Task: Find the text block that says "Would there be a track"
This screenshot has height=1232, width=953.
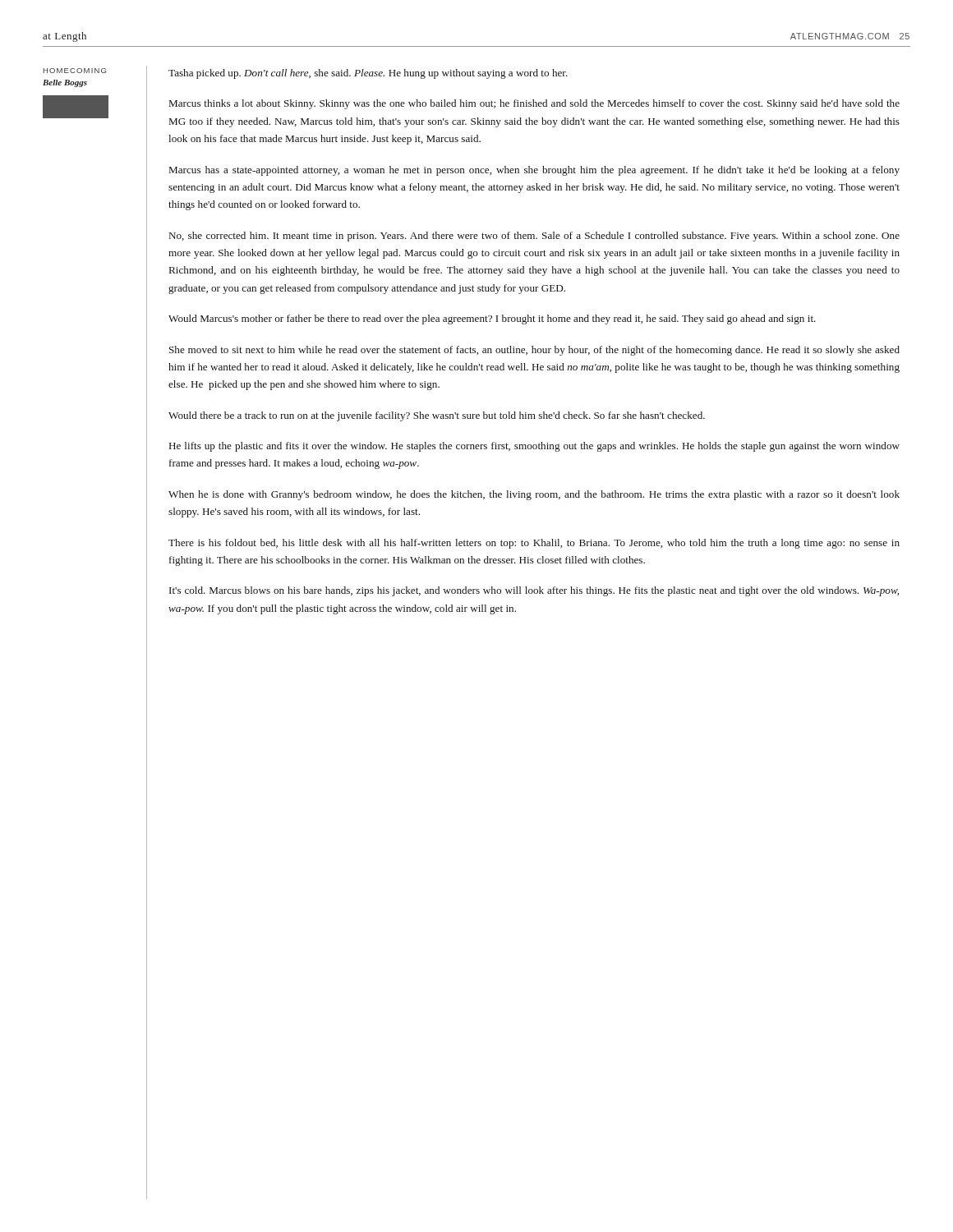Action: click(437, 415)
